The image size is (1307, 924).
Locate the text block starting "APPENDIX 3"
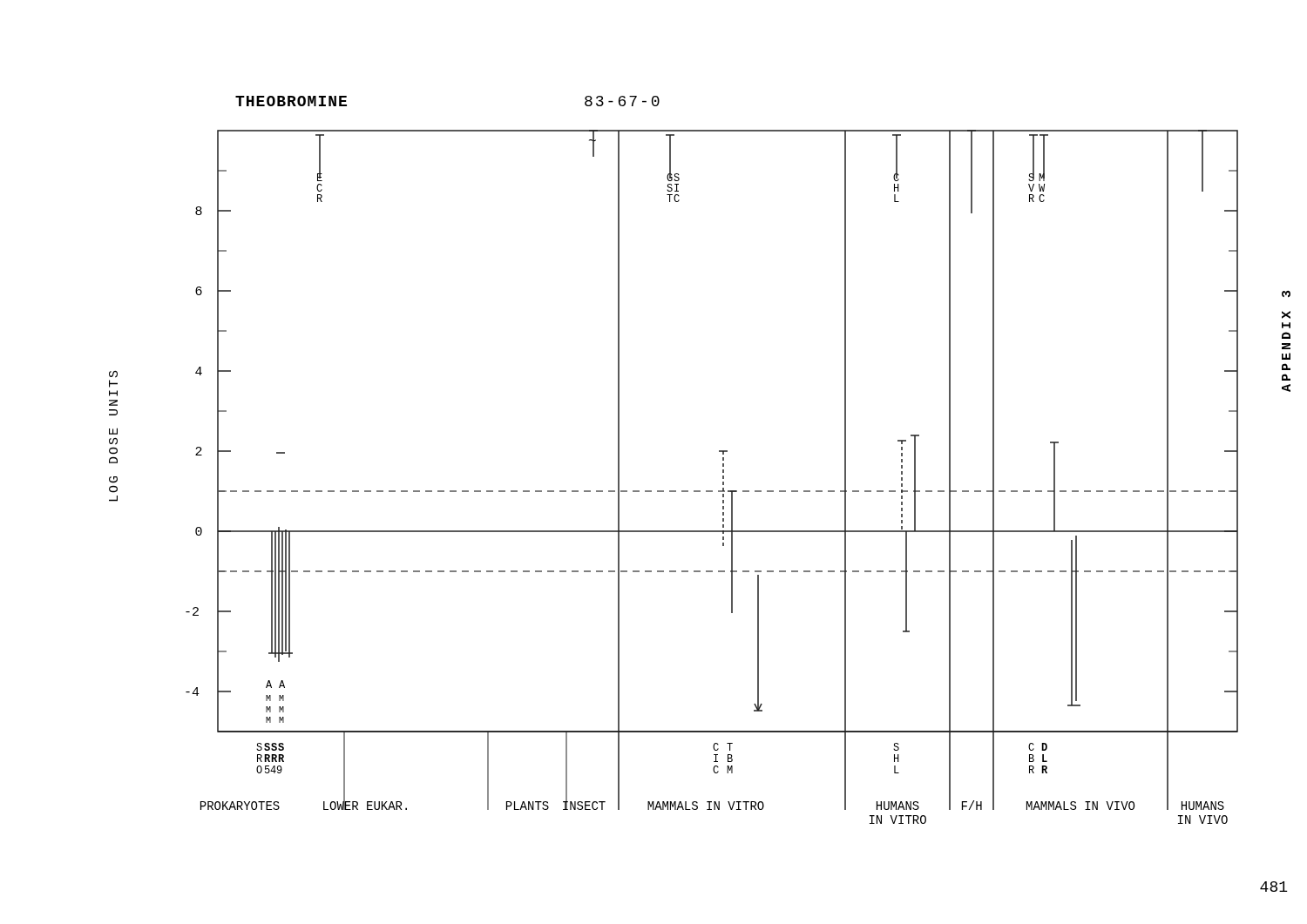tap(1287, 340)
